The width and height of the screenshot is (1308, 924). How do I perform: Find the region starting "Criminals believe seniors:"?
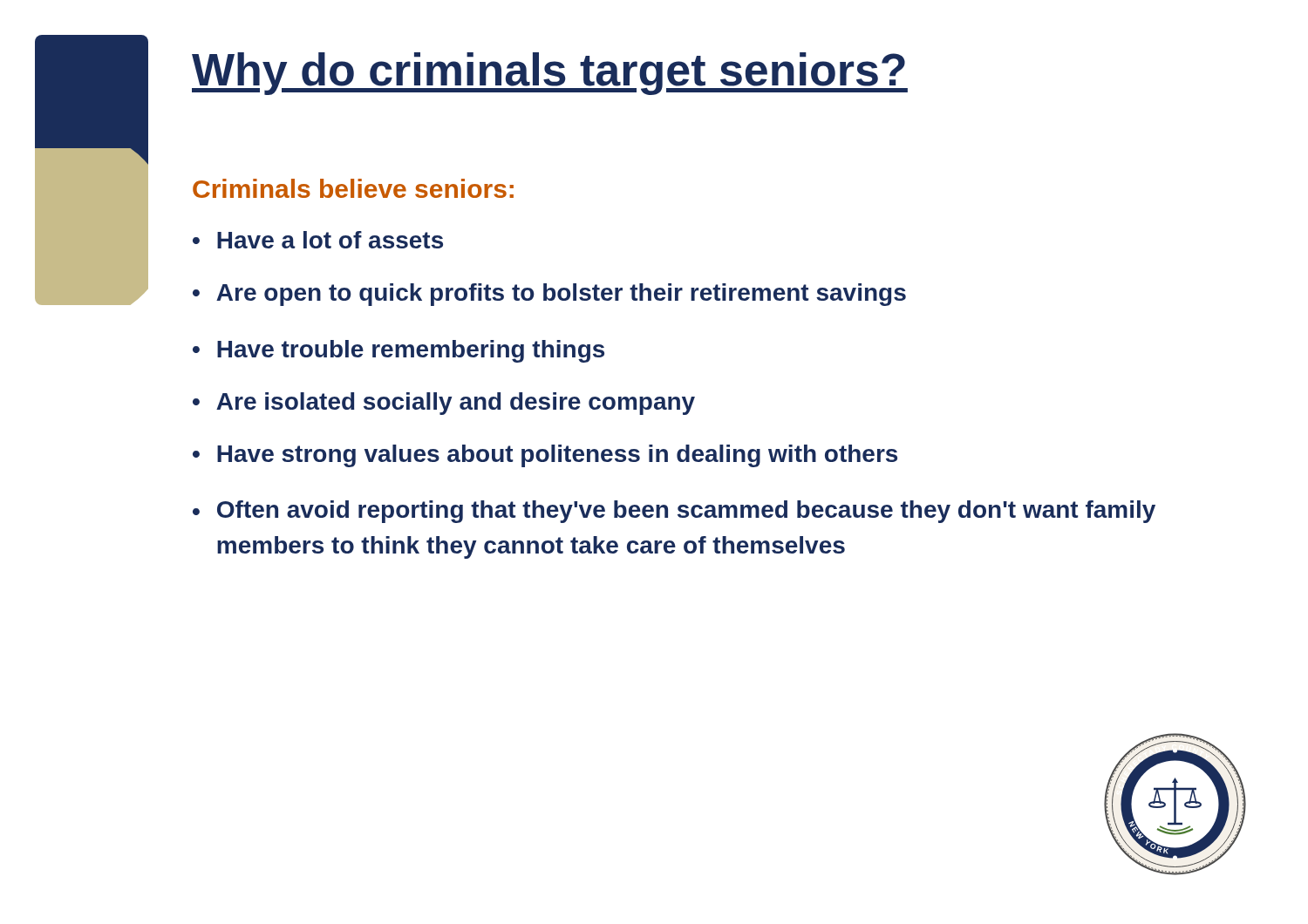[354, 189]
